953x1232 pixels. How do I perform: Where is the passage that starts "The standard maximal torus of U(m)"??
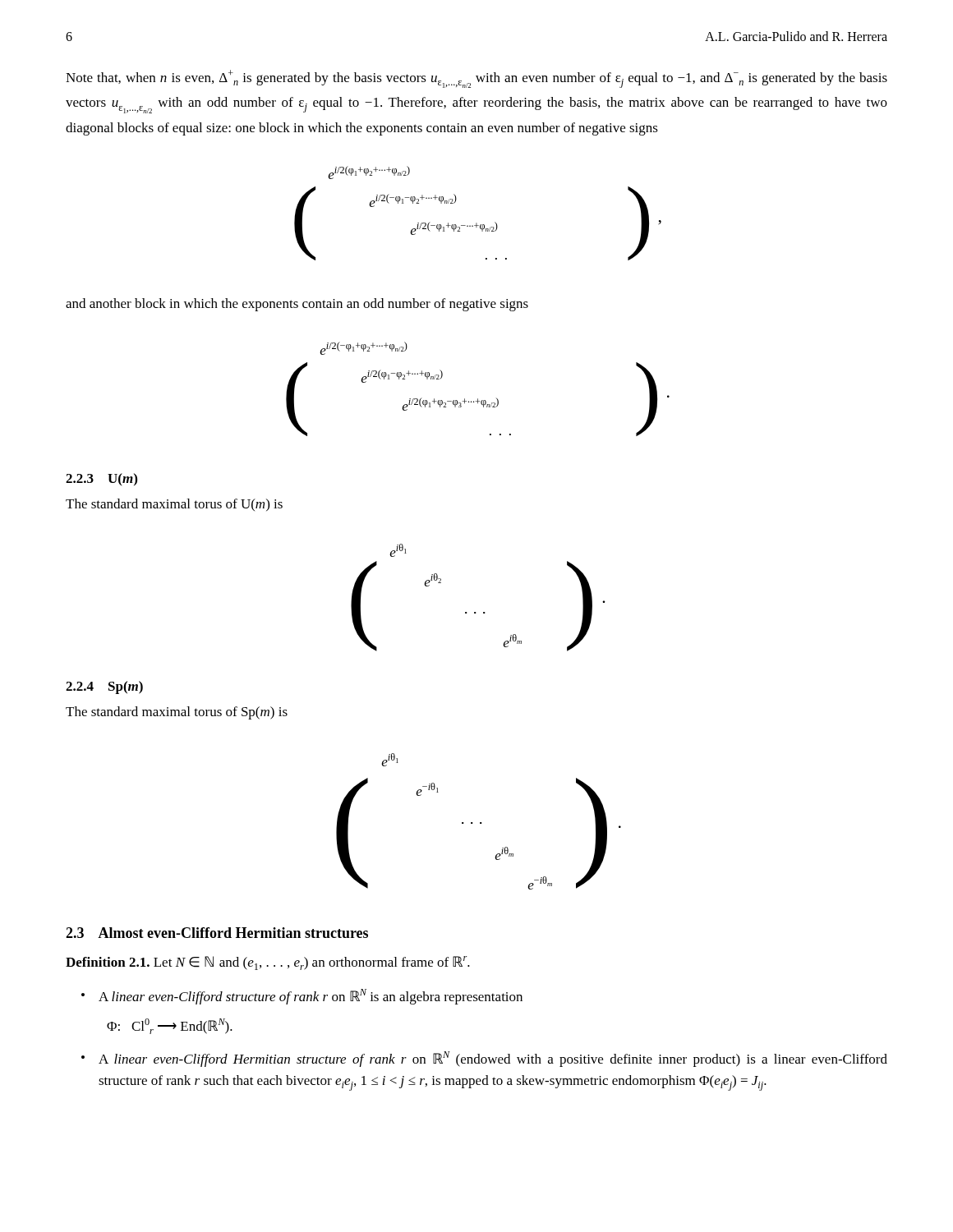(174, 505)
